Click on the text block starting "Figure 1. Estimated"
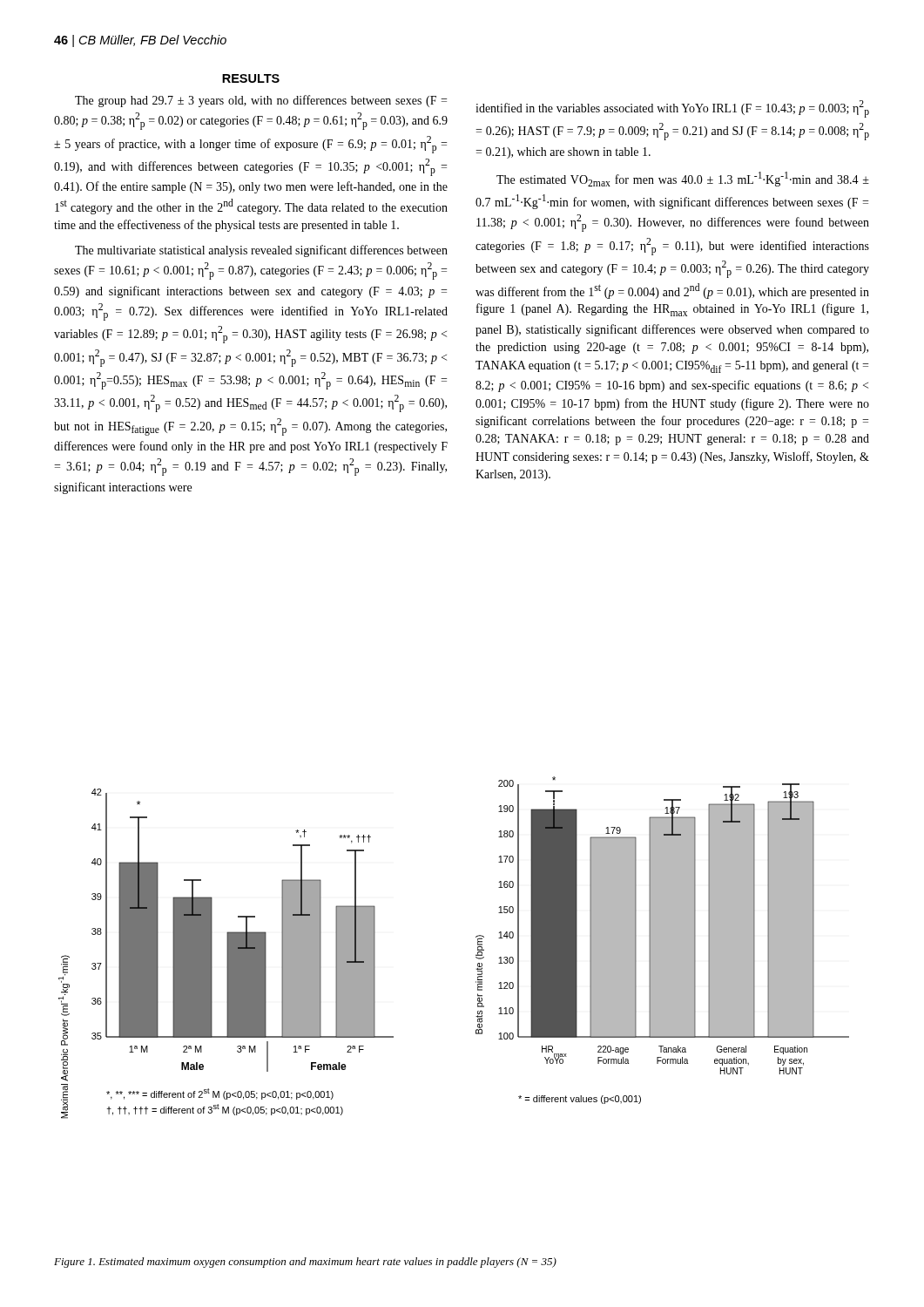Viewport: 924px width, 1307px height. pyautogui.click(x=305, y=1261)
